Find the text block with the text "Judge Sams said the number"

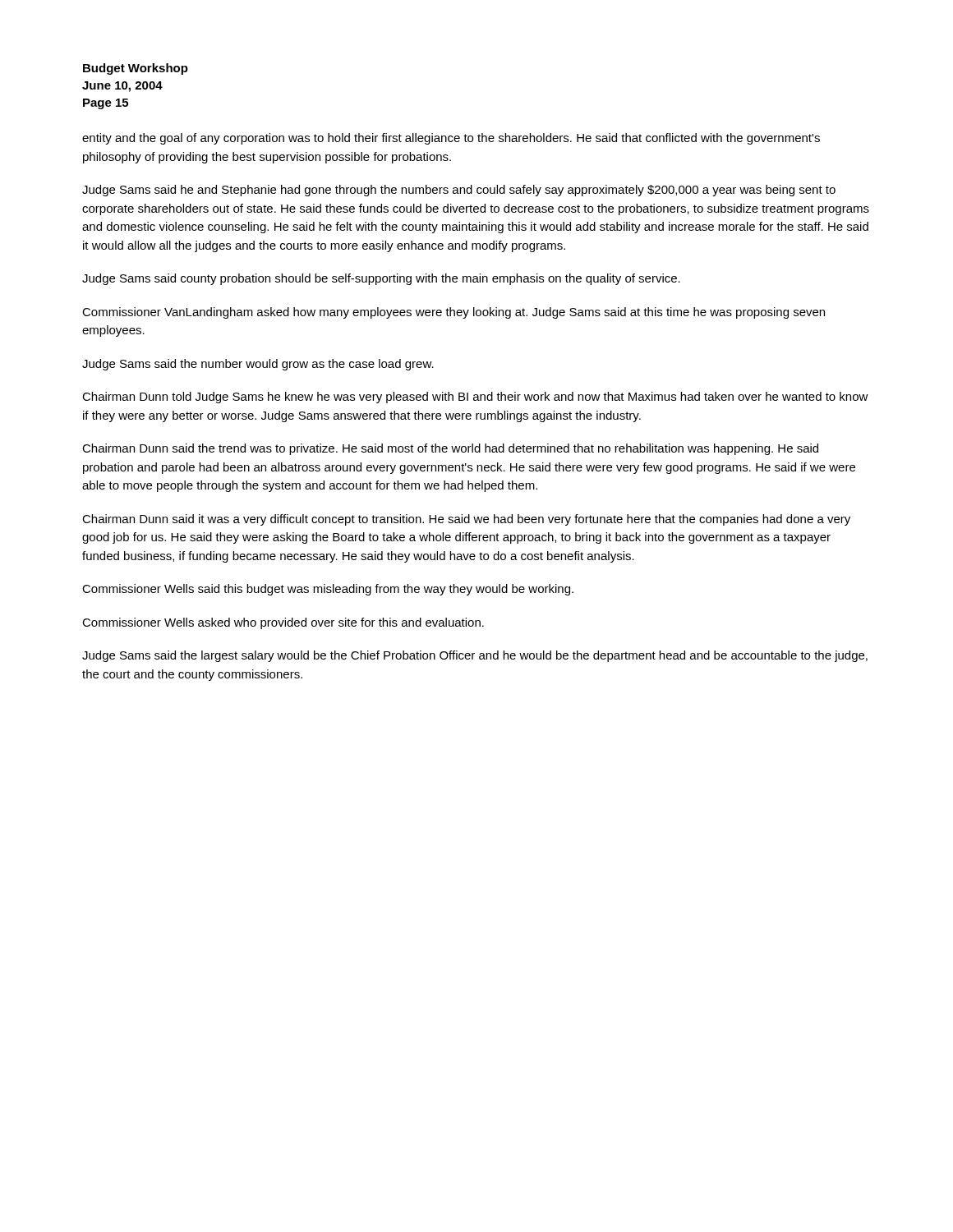pos(258,363)
